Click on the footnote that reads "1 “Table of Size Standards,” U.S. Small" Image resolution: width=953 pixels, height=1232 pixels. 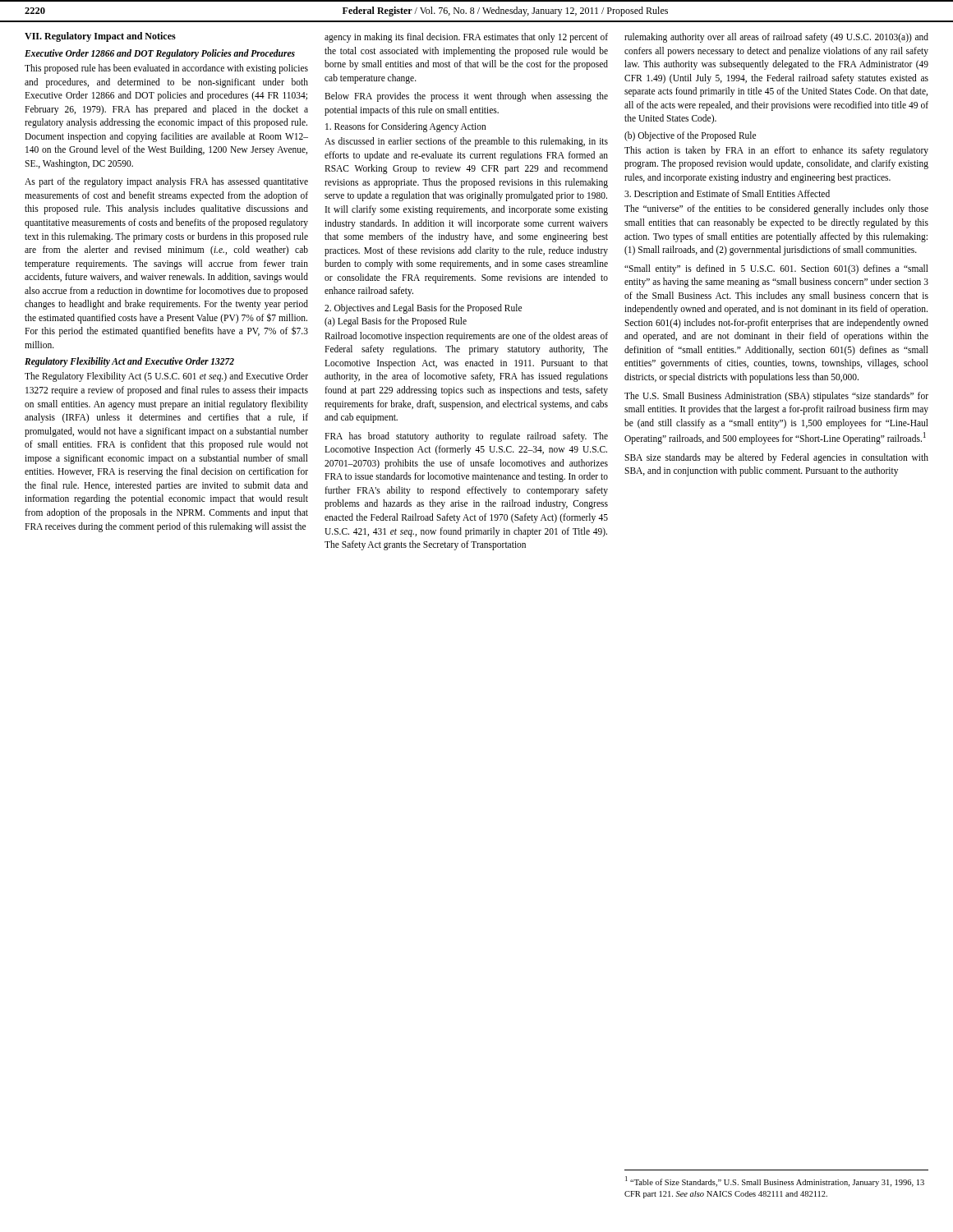pos(774,1187)
